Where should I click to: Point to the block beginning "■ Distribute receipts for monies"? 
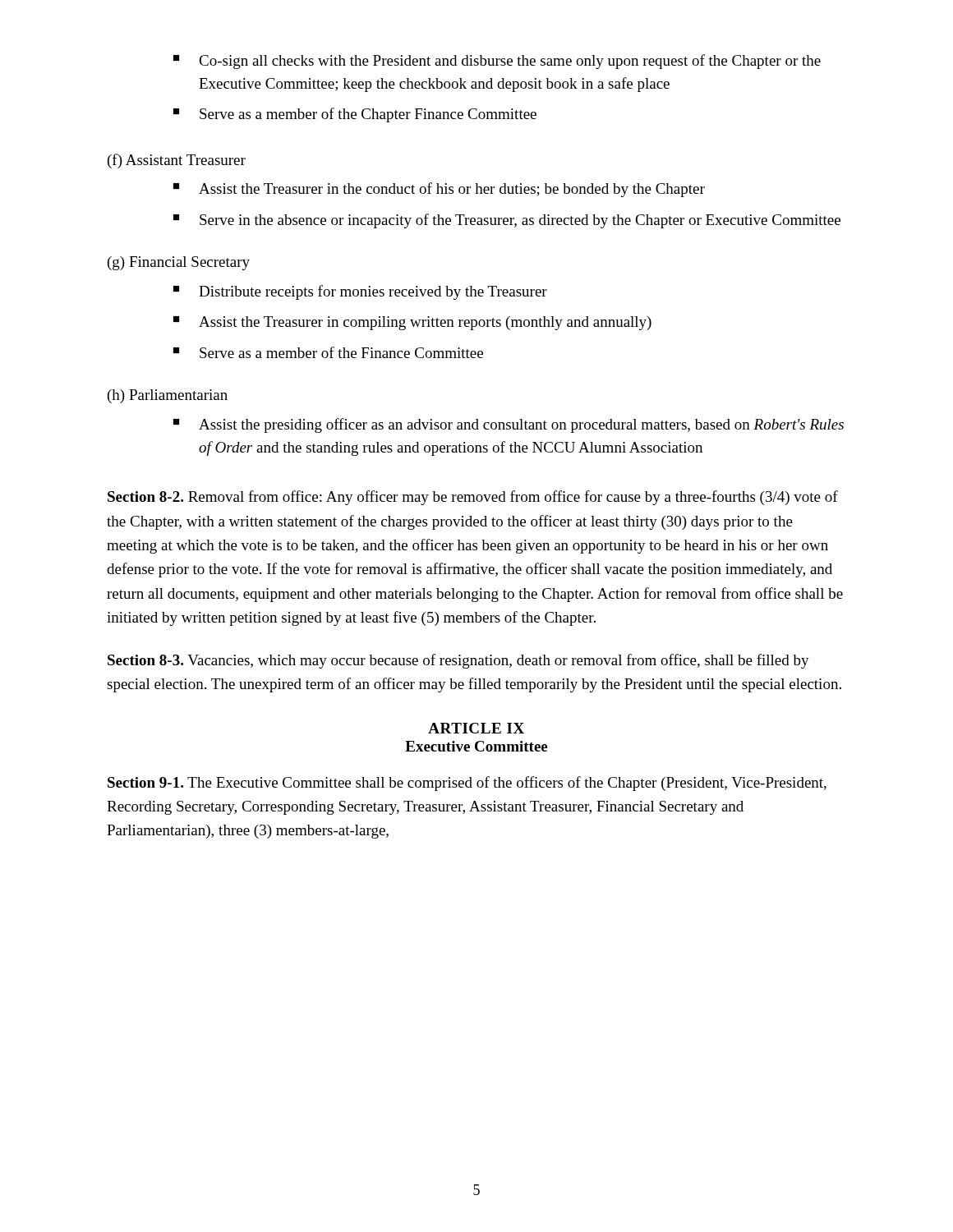point(509,291)
